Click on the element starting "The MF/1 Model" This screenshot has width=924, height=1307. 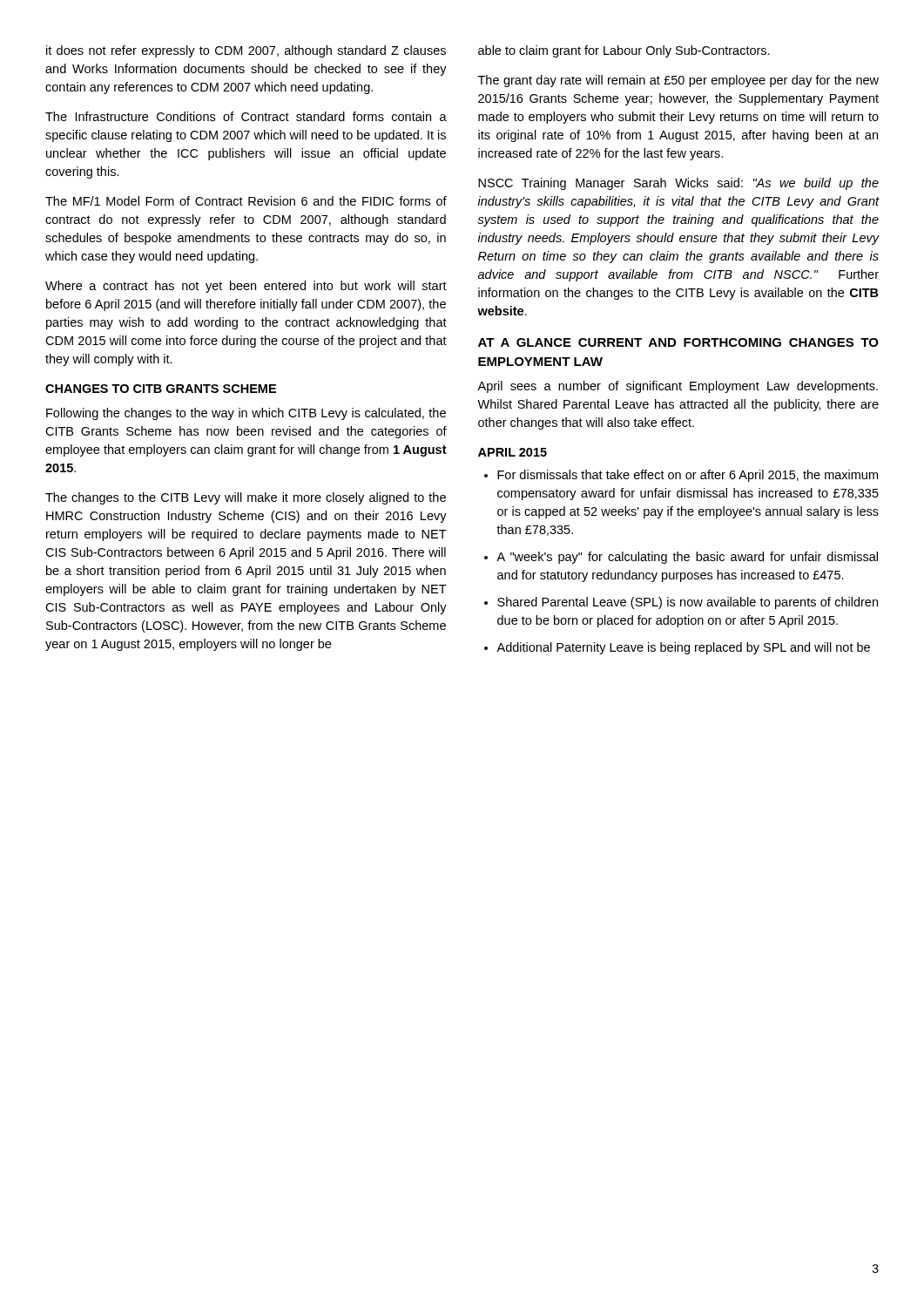point(246,229)
